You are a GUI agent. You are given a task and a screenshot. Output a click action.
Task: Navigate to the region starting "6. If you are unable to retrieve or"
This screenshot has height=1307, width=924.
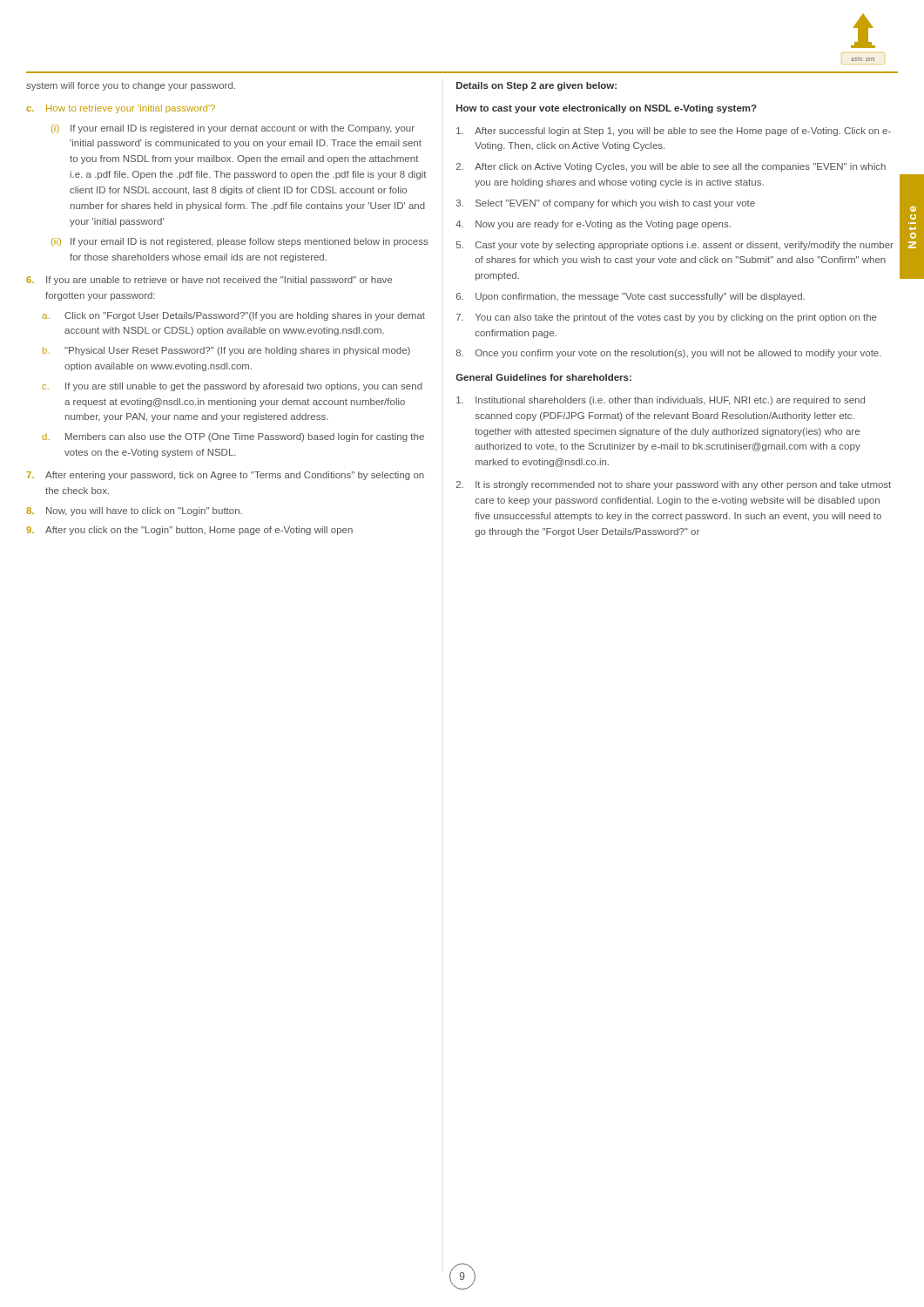click(228, 288)
